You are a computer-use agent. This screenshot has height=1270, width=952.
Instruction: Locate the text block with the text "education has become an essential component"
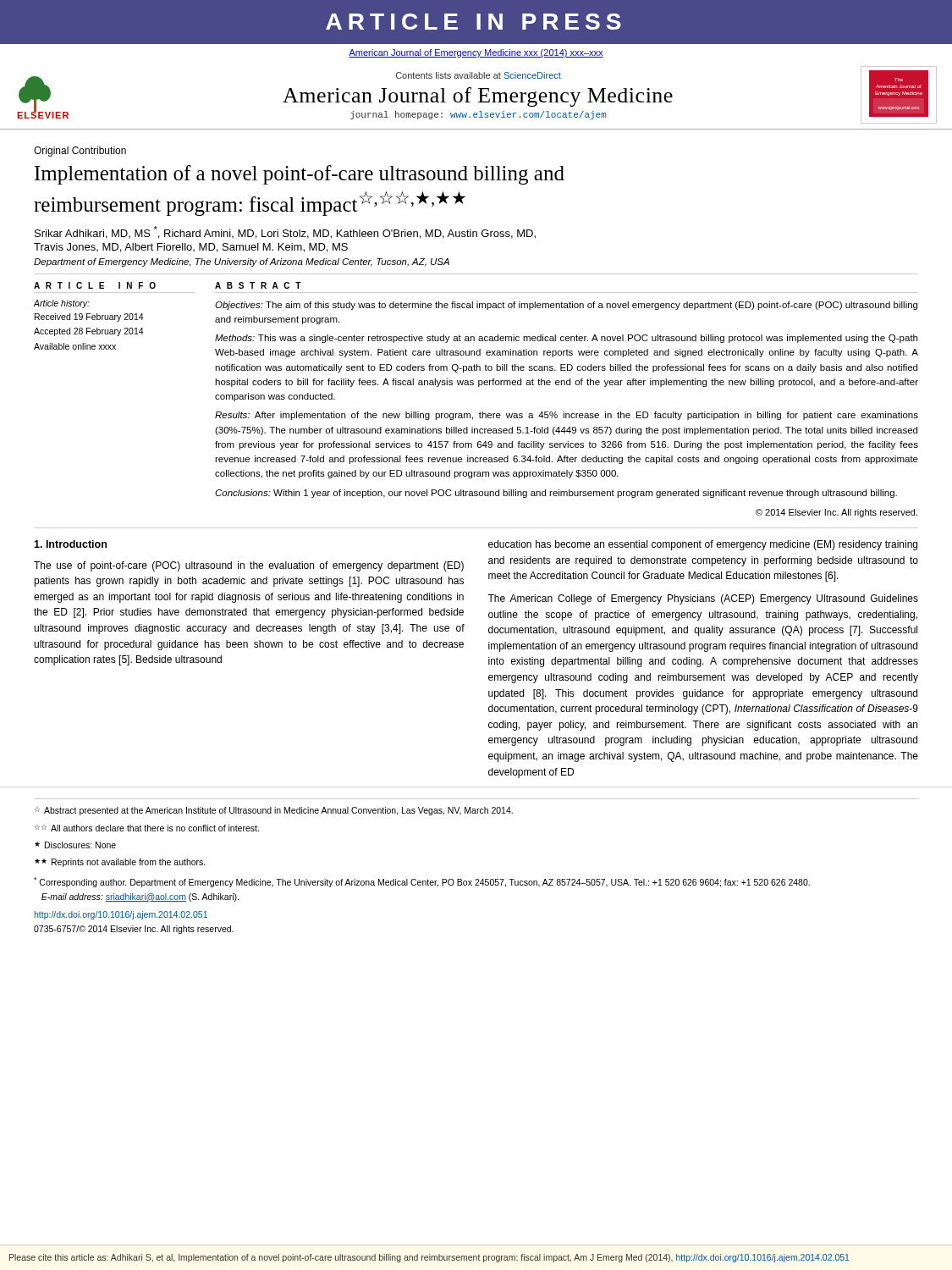703,658
